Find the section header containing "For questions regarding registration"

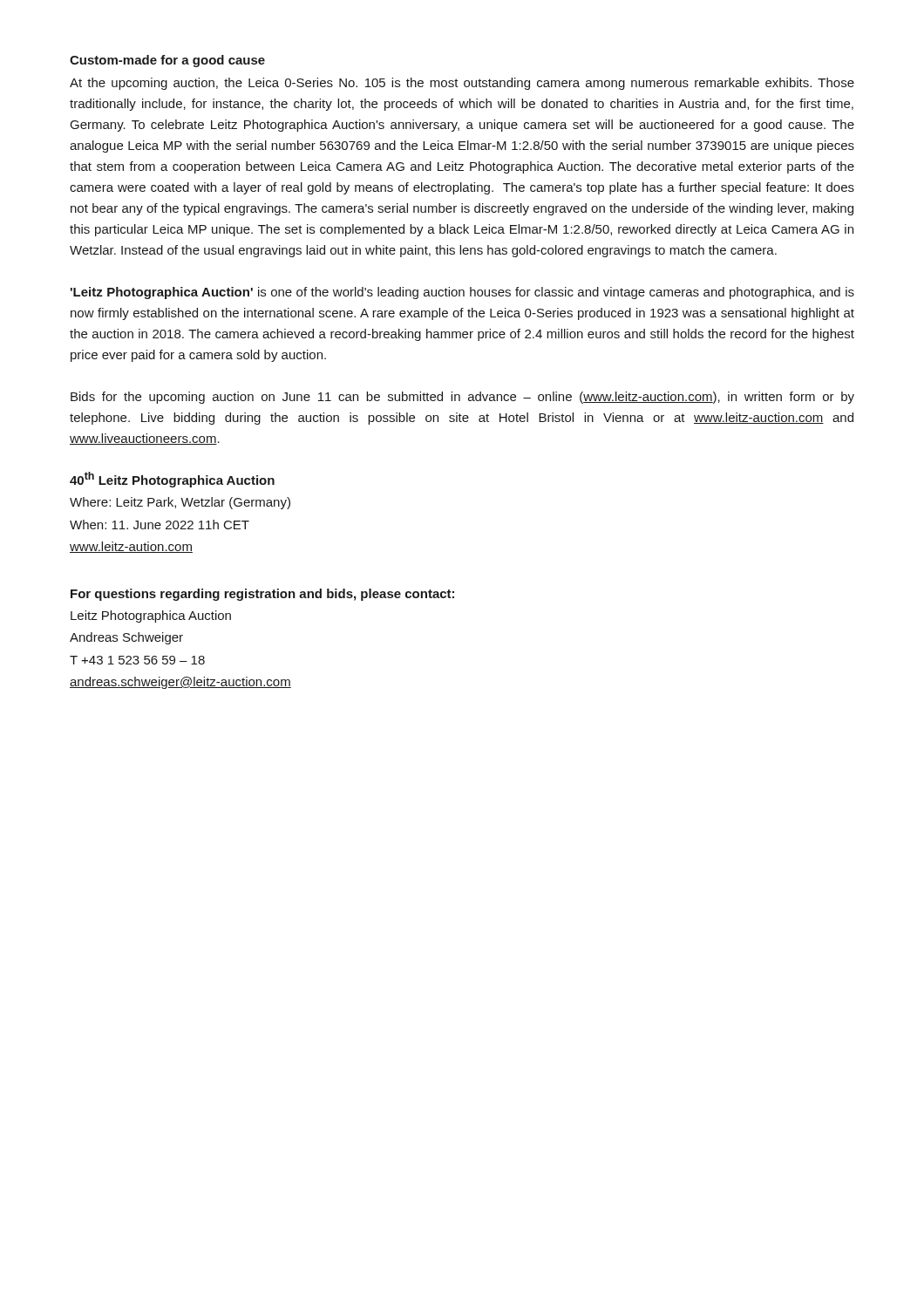click(263, 593)
